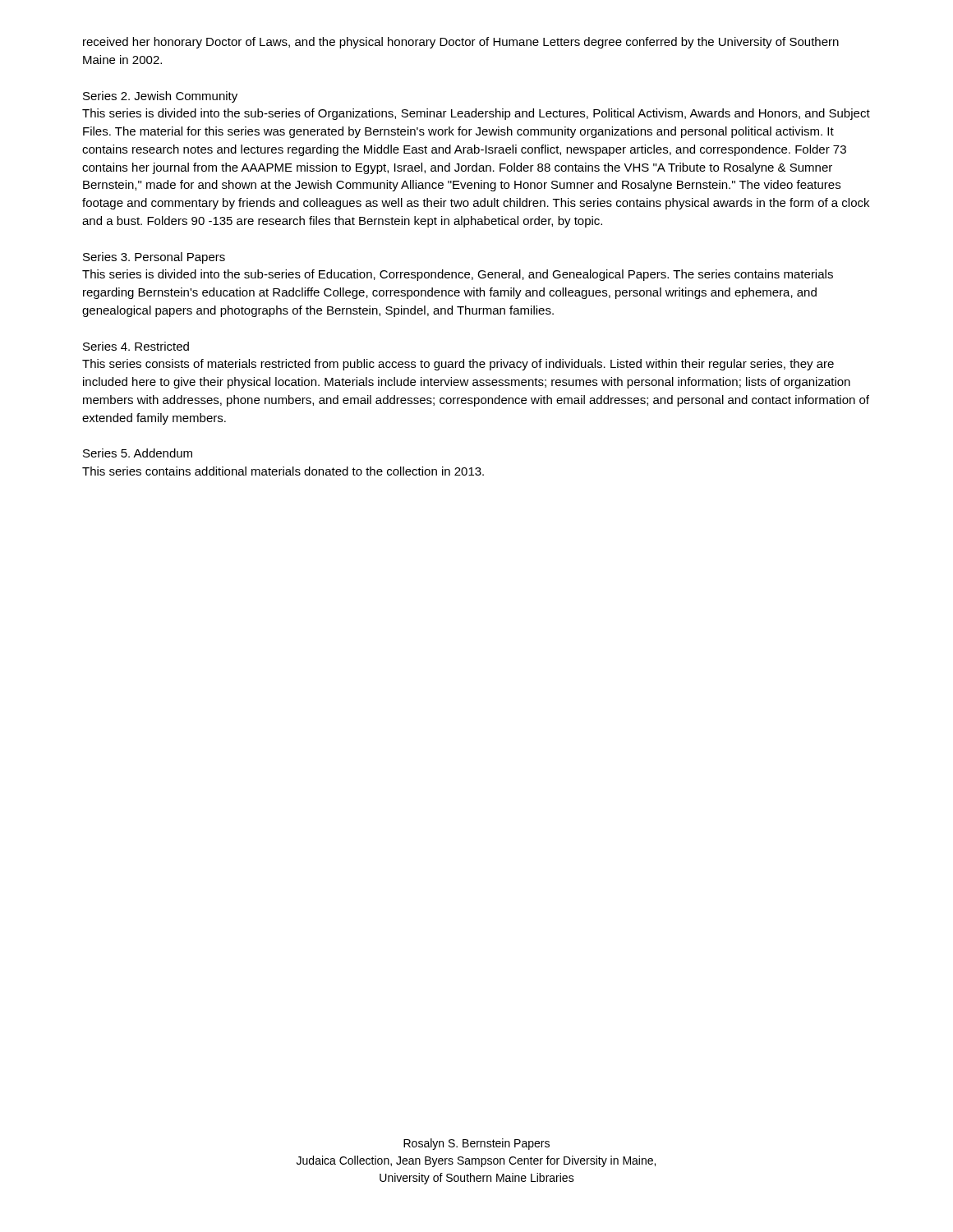Click where it says "Series 3. Personal Papers"
Screen dimensions: 1232x953
coord(154,256)
